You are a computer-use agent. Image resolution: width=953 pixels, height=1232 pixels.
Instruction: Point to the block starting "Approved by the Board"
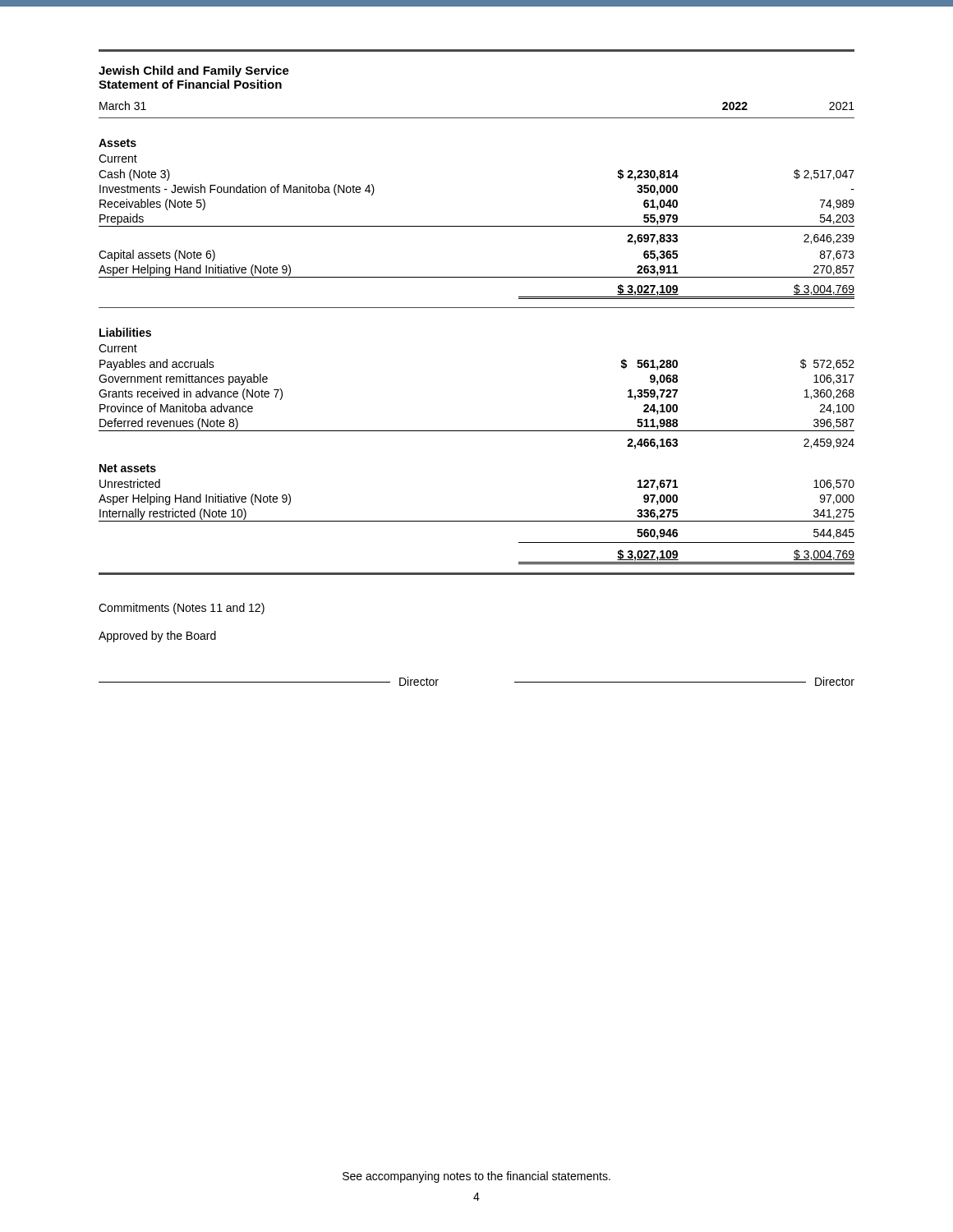[x=157, y=636]
